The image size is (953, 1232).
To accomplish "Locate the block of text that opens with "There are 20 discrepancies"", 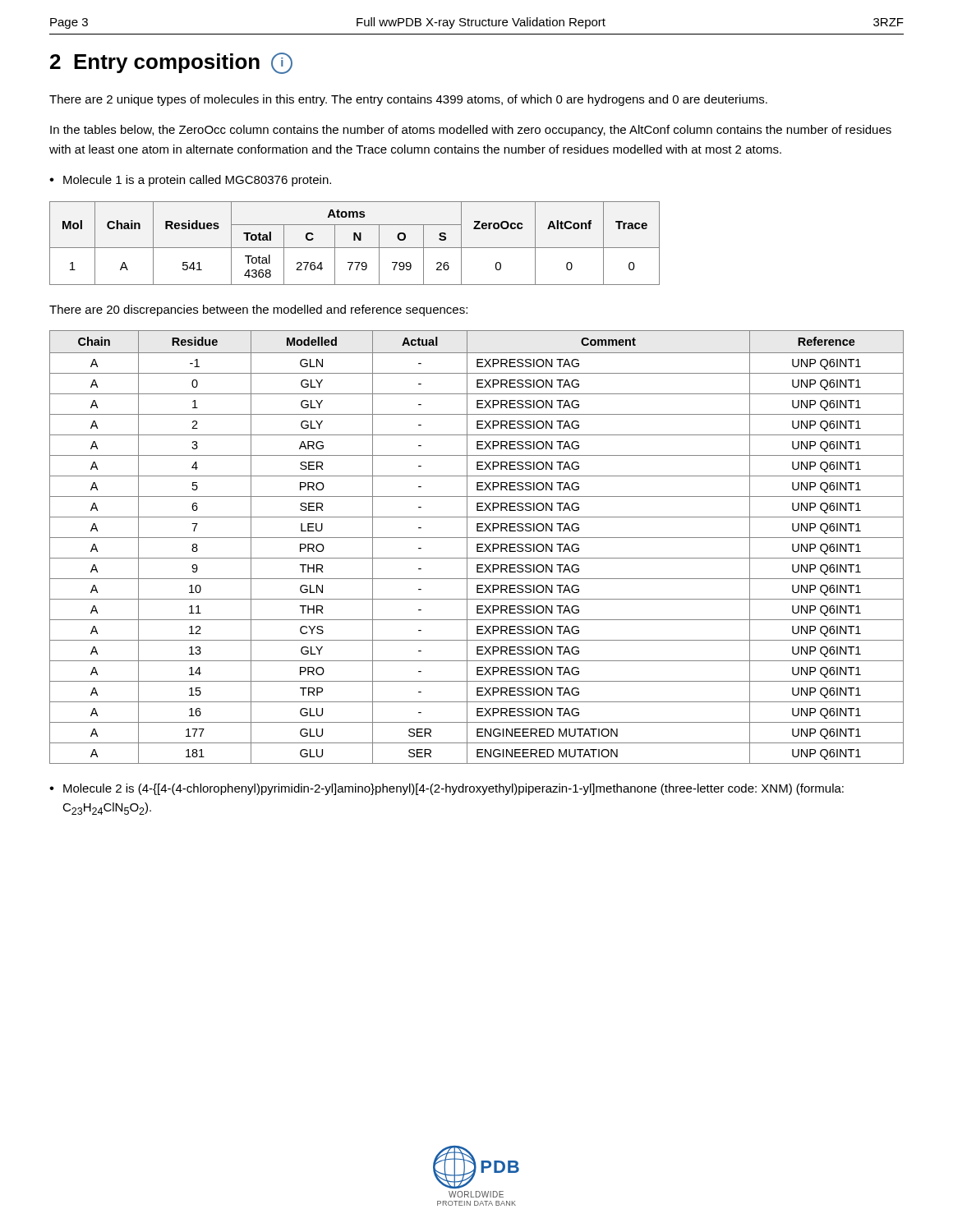I will (259, 309).
